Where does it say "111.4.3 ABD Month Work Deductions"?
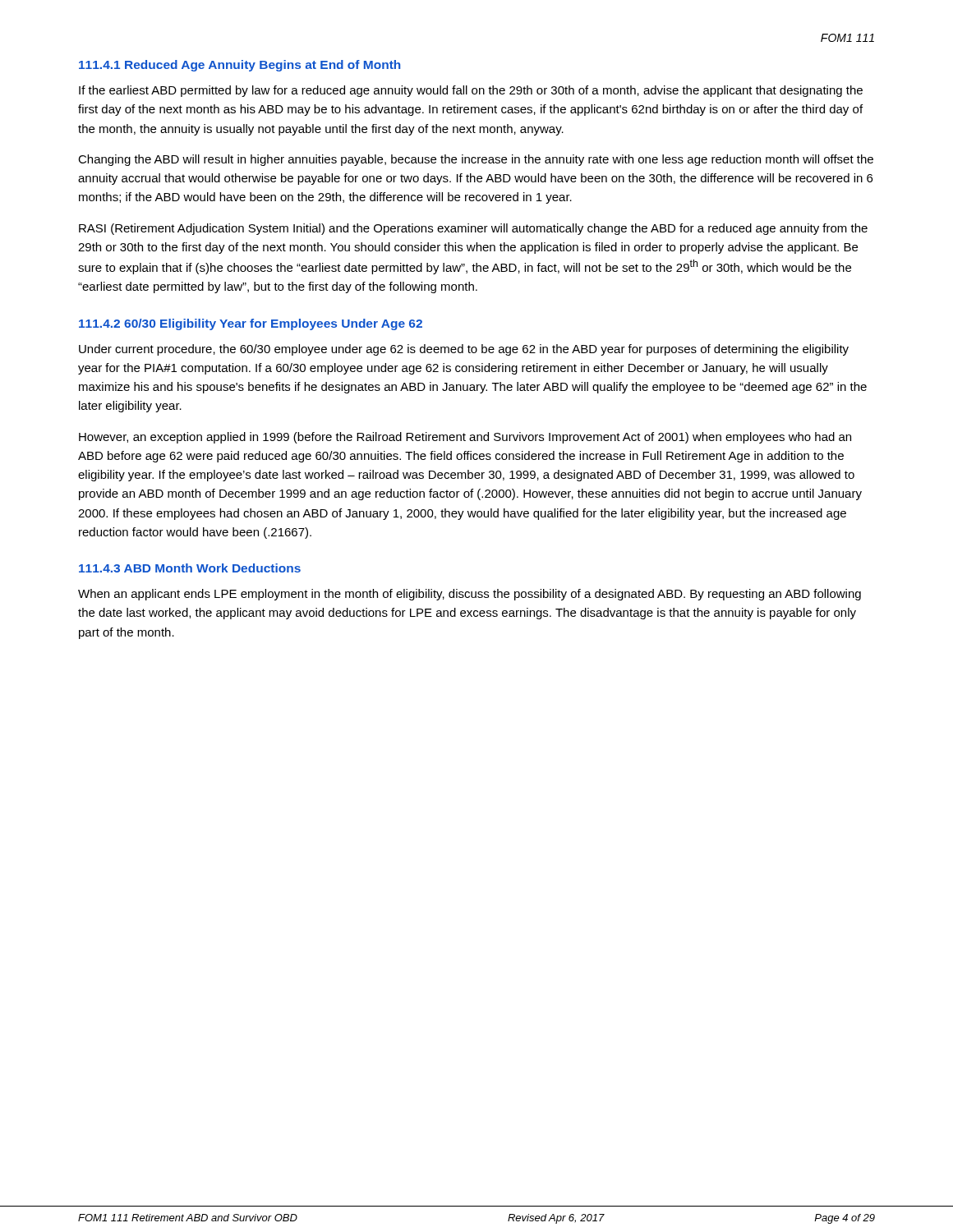This screenshot has height=1232, width=953. (x=190, y=568)
